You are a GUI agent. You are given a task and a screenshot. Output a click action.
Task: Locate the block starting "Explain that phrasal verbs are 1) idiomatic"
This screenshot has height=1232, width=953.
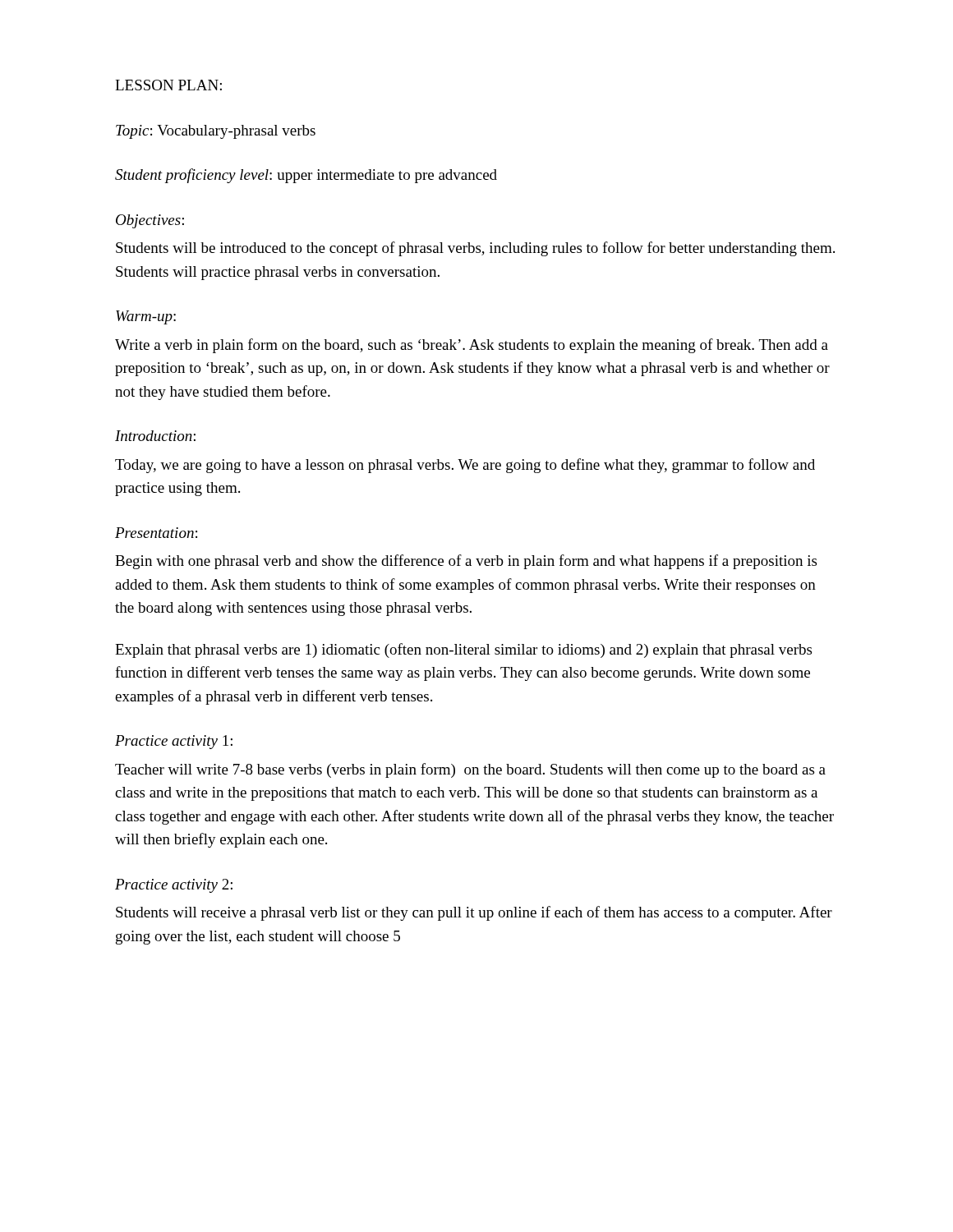476,673
